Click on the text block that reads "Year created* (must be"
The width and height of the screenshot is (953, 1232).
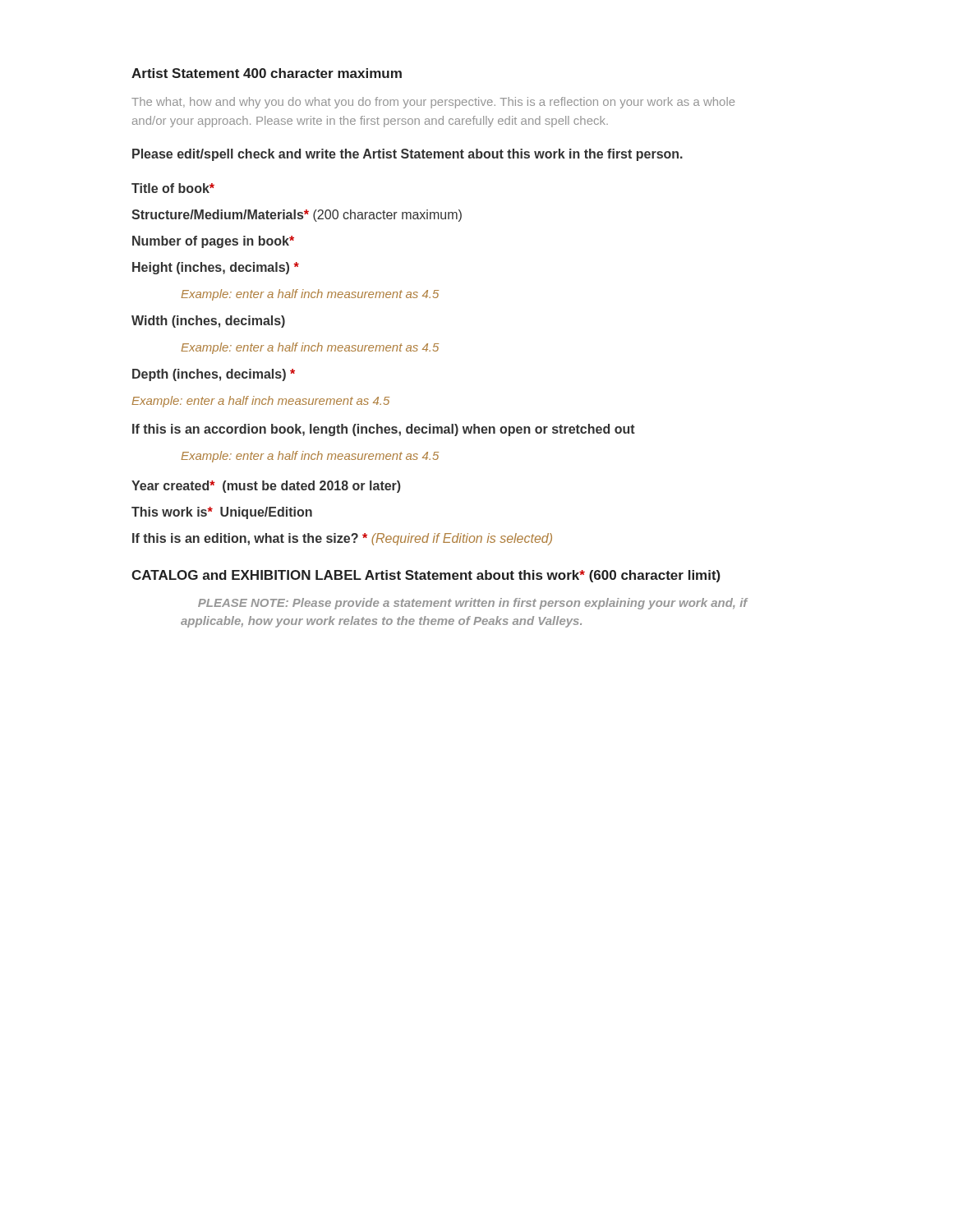click(x=266, y=486)
